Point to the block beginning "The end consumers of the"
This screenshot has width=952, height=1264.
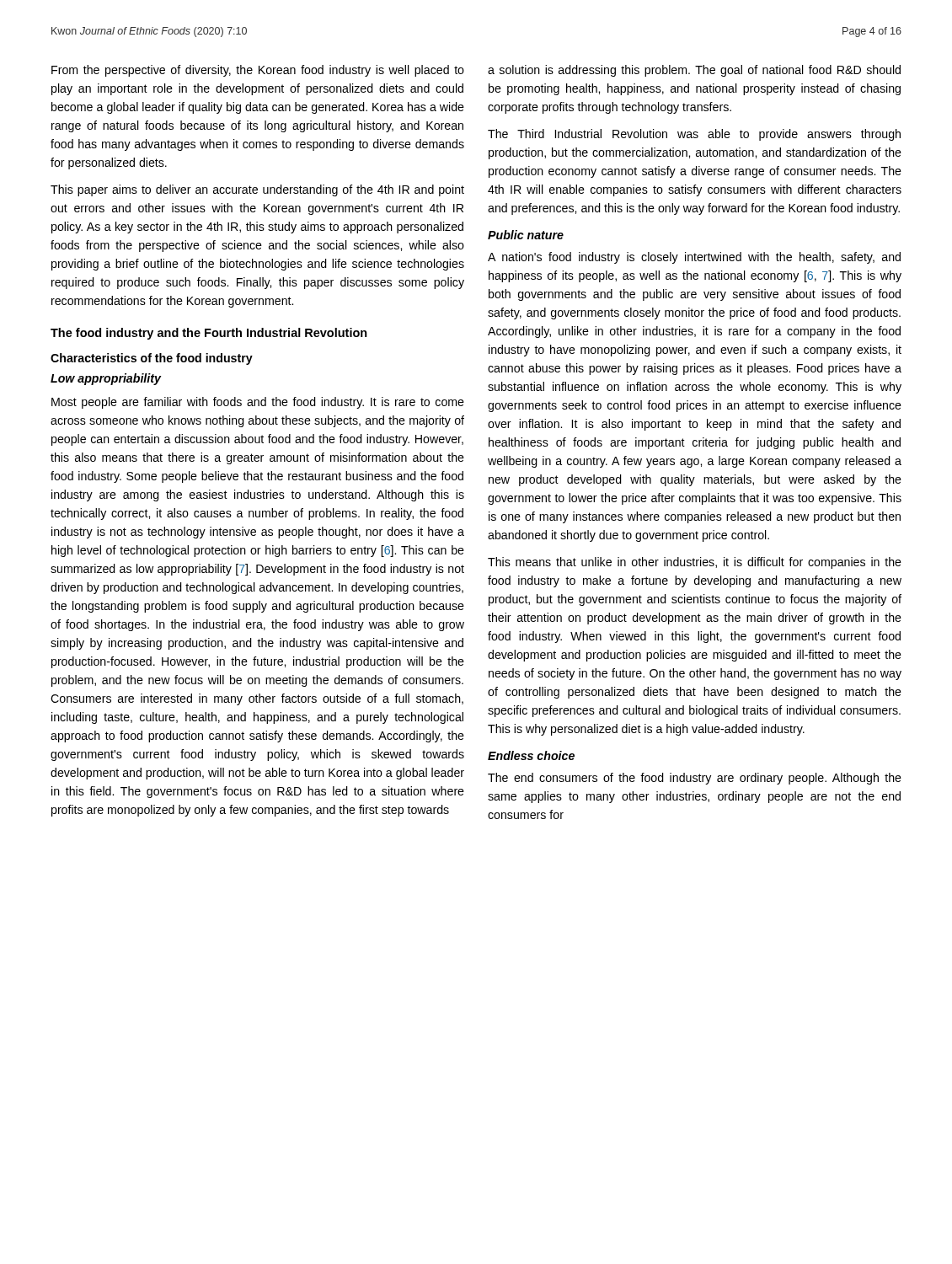pos(695,796)
